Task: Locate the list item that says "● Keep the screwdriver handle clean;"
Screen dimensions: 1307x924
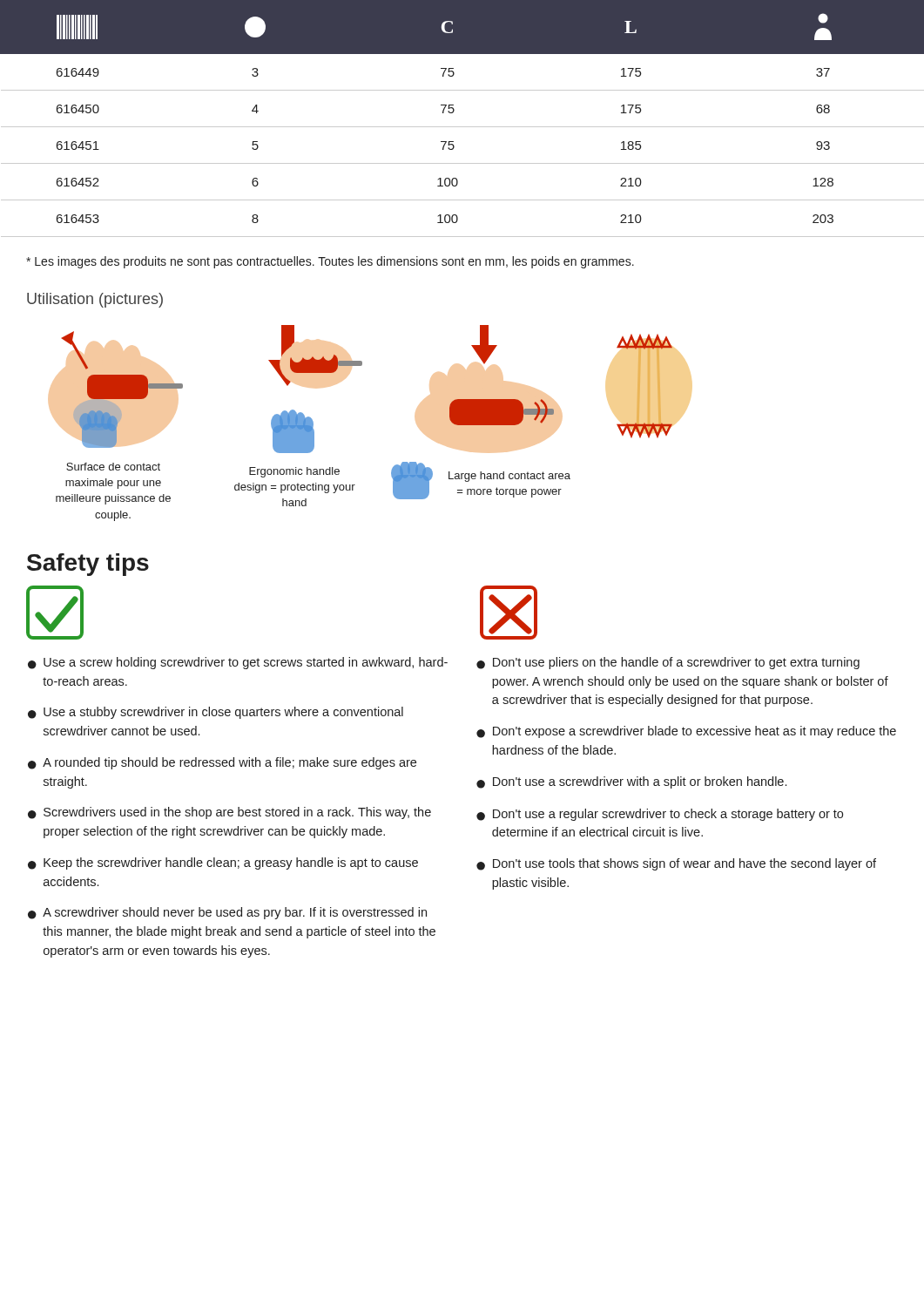Action: click(238, 873)
